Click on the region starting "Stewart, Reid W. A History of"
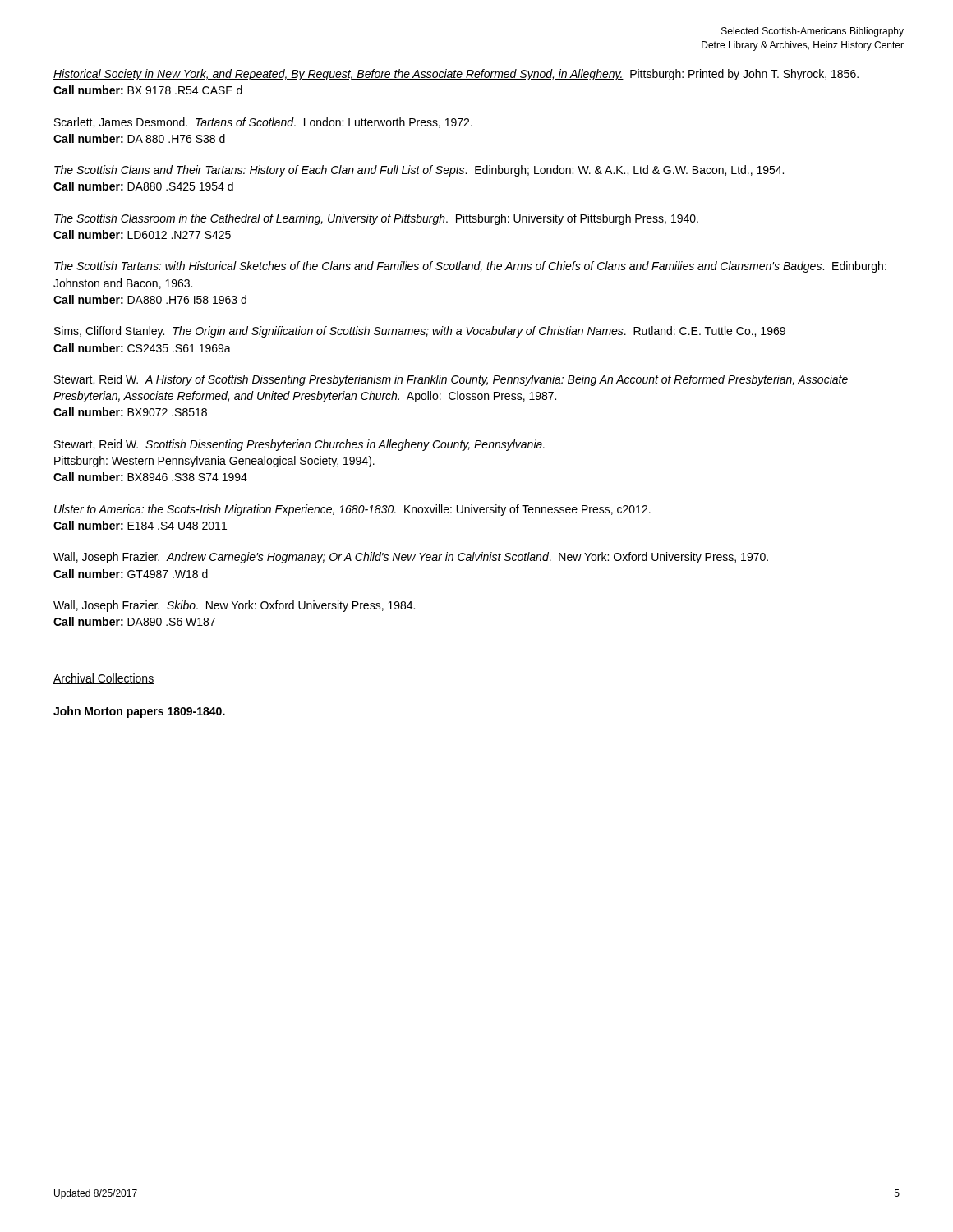 point(451,396)
